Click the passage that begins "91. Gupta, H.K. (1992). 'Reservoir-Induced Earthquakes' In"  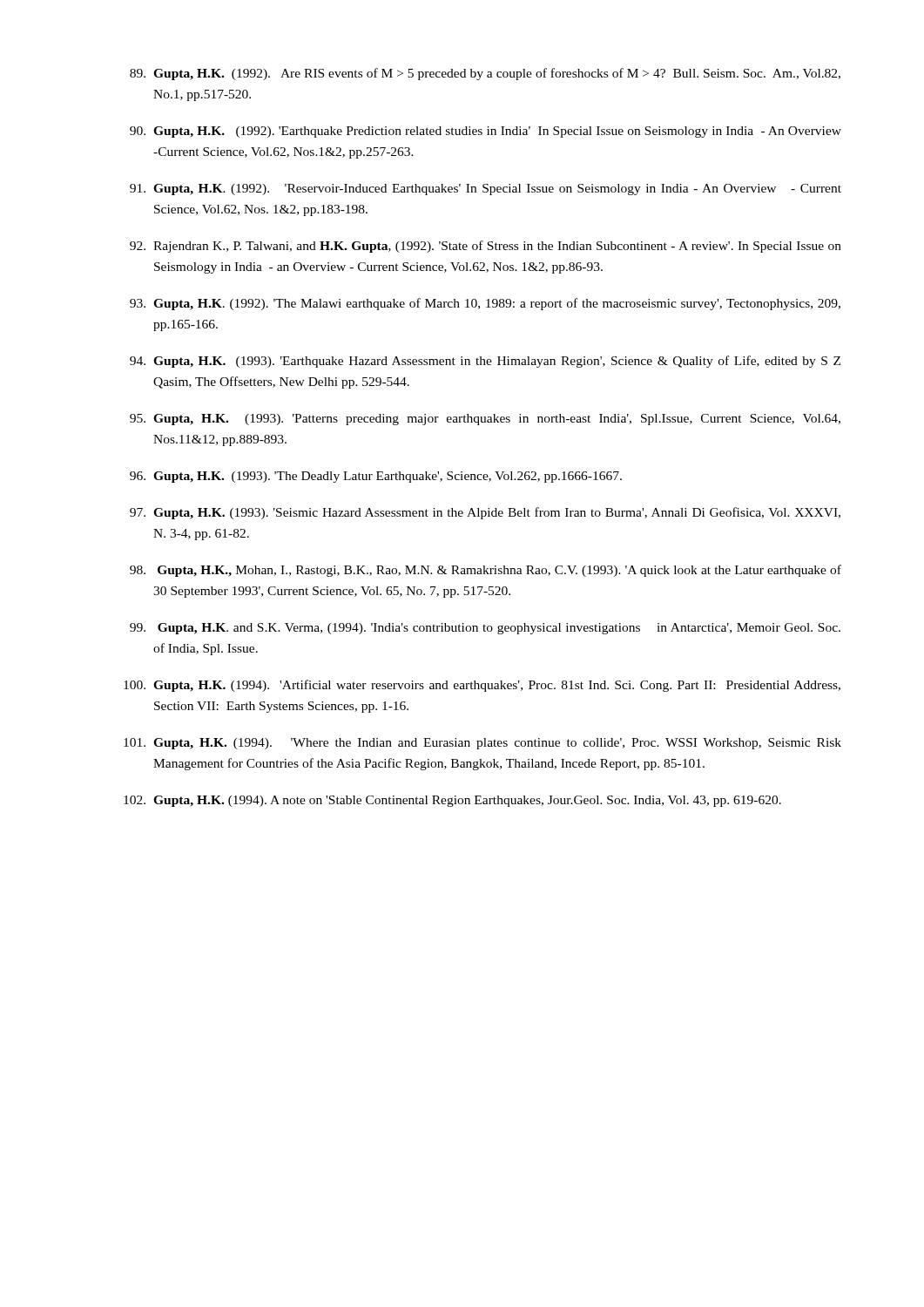[468, 199]
